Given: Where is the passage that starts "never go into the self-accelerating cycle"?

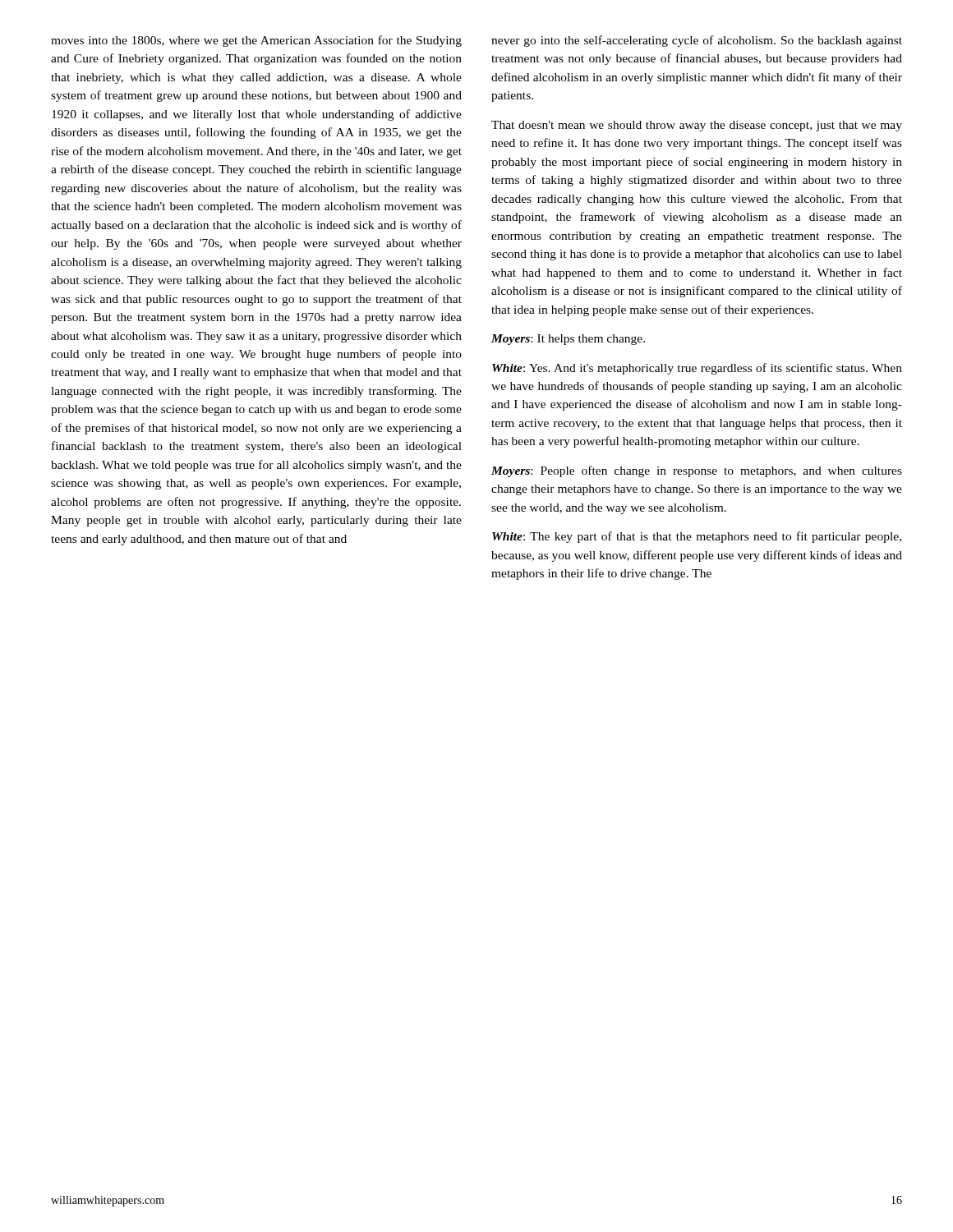Looking at the screenshot, I should (697, 307).
